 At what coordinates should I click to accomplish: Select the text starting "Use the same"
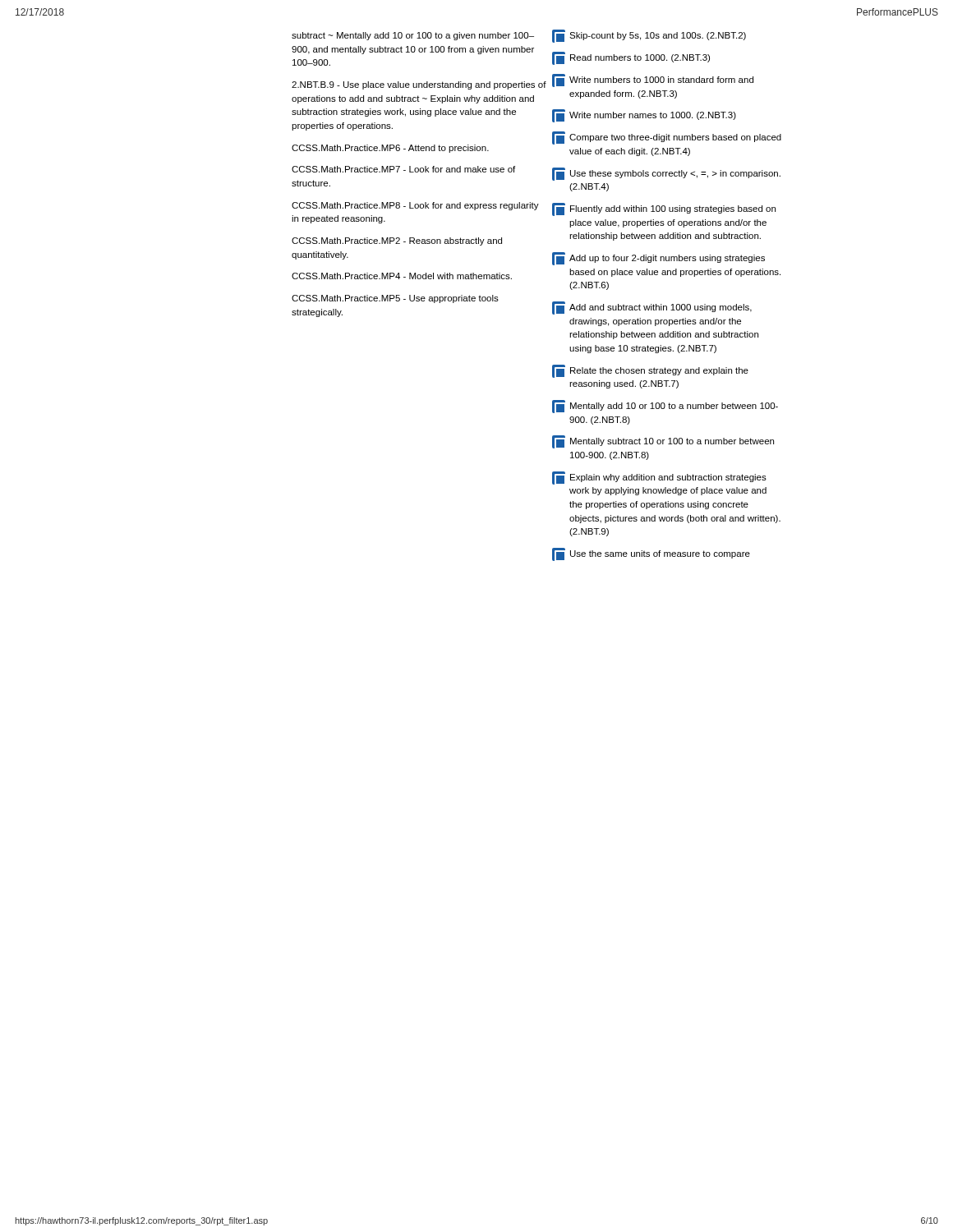(651, 554)
